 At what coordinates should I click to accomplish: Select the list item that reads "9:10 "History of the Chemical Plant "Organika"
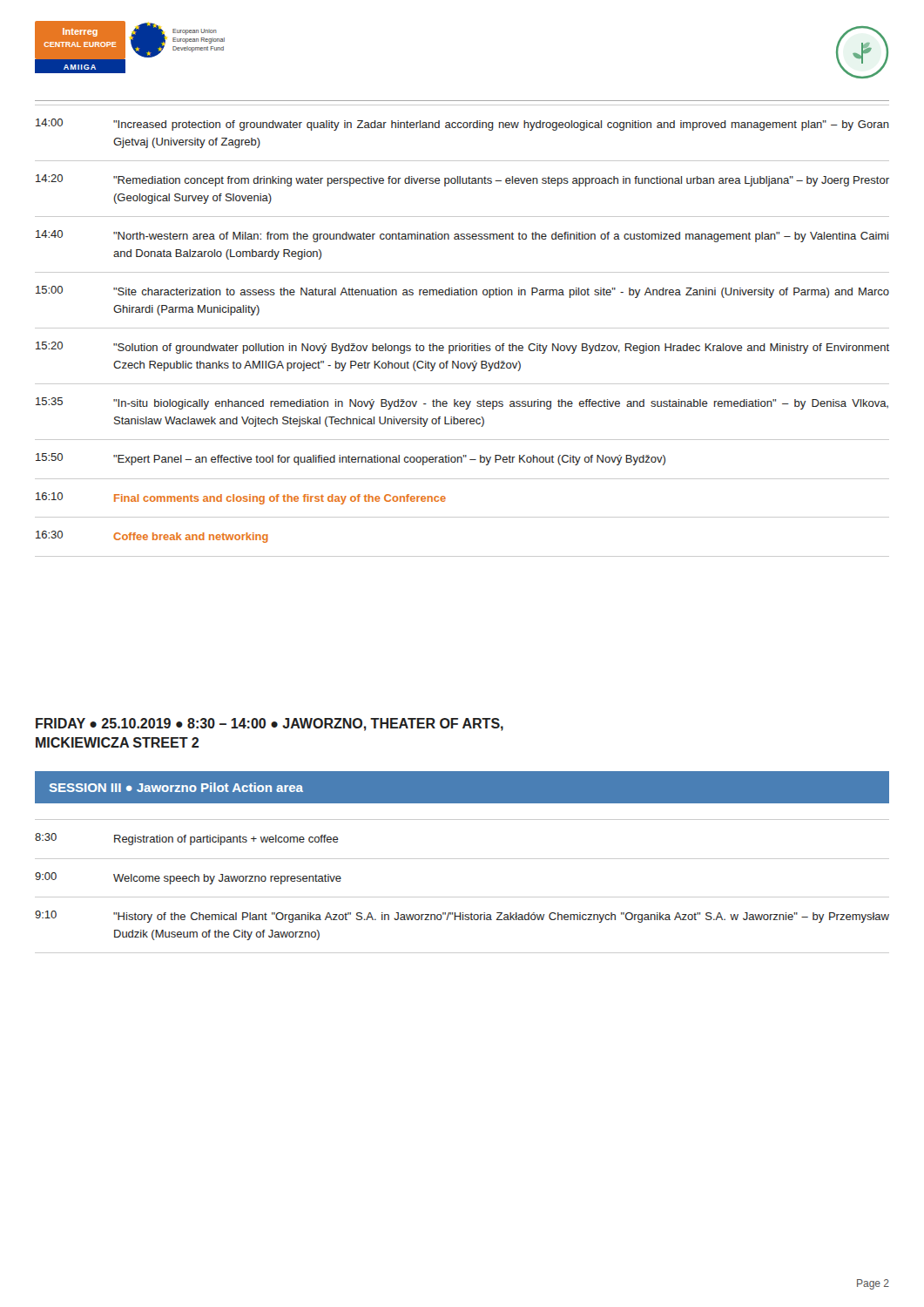(462, 925)
